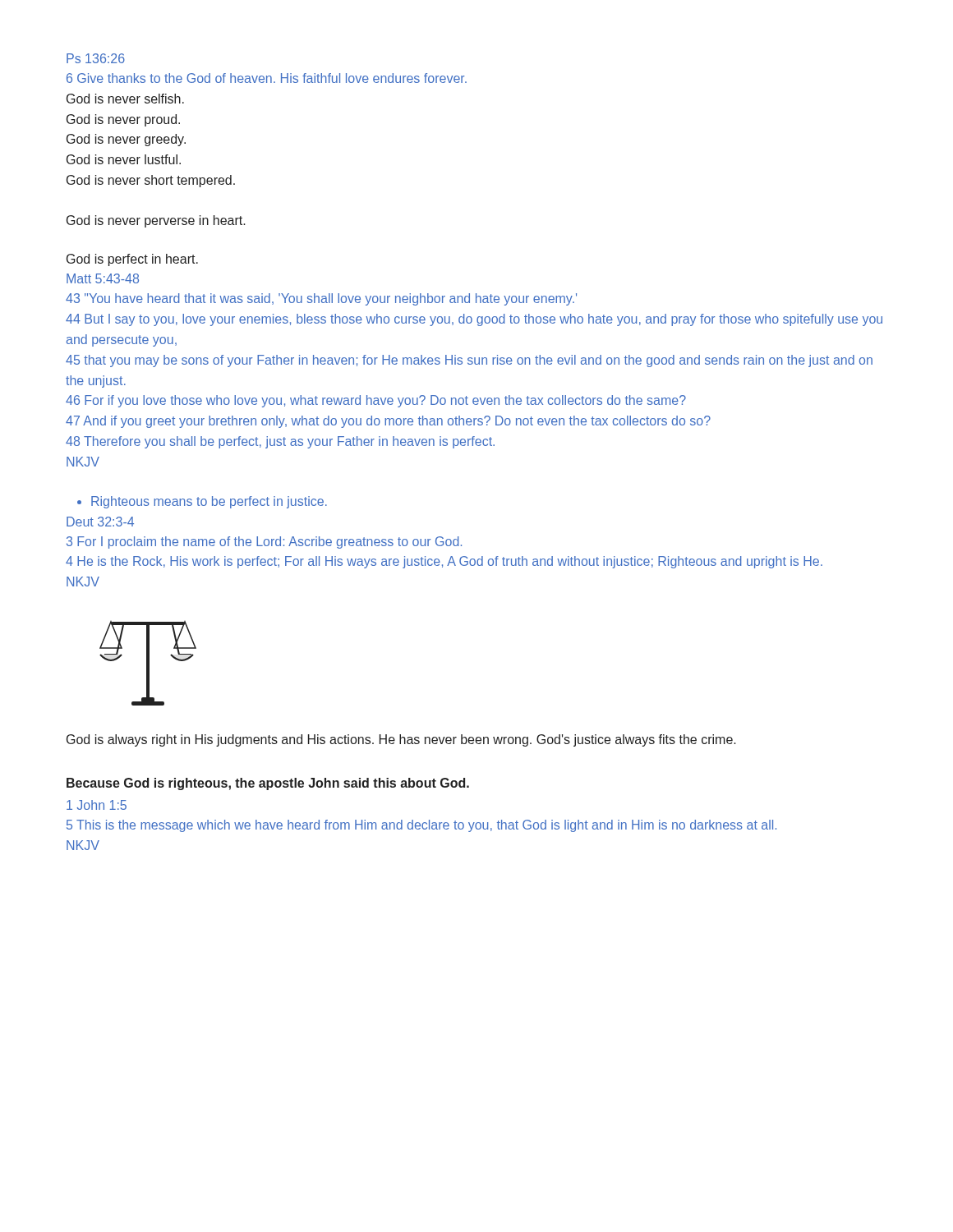The width and height of the screenshot is (953, 1232).
Task: Select the text block containing "God is never perverse"
Action: coord(156,221)
